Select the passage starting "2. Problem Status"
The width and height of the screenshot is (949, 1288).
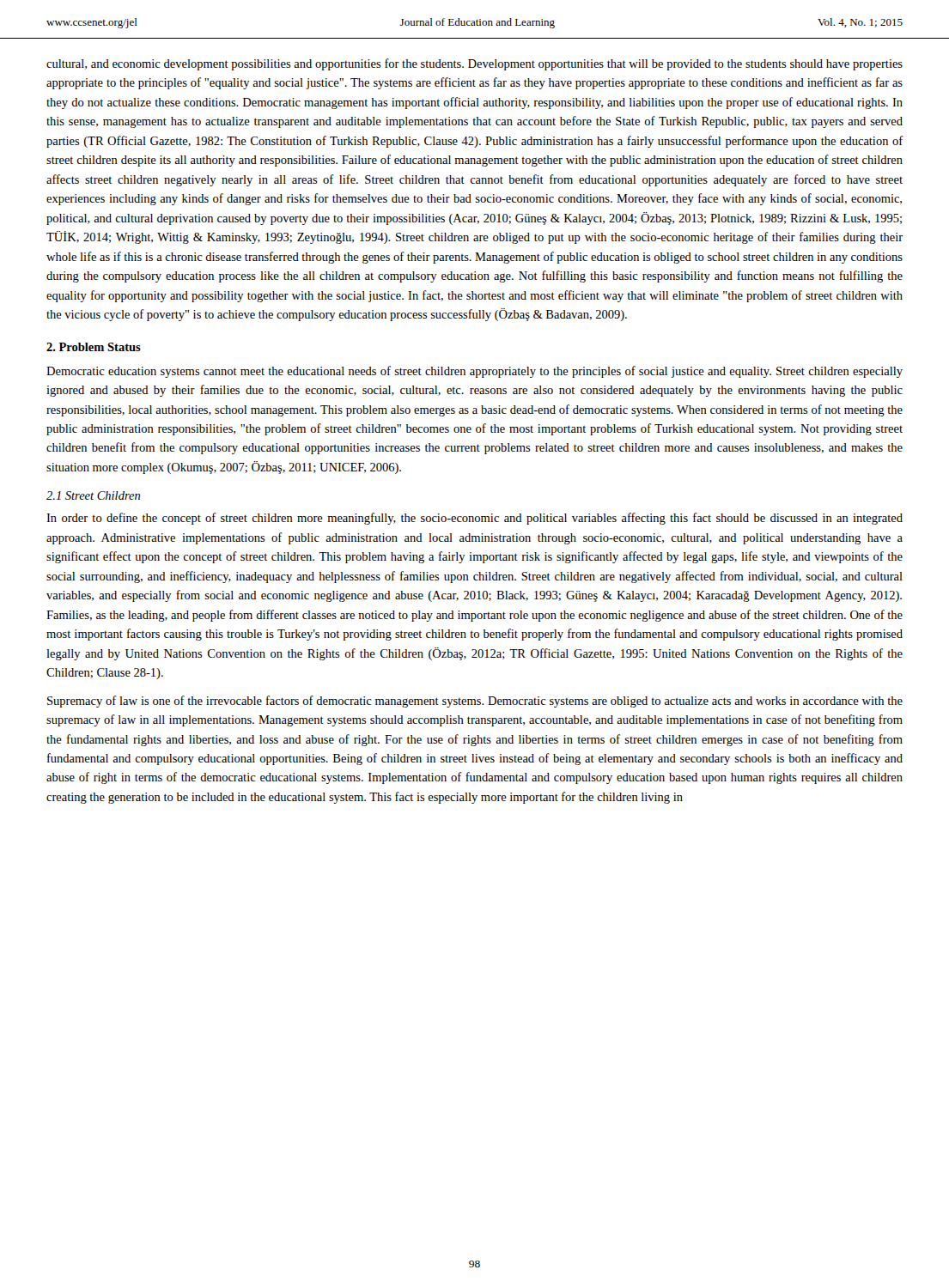pos(93,347)
